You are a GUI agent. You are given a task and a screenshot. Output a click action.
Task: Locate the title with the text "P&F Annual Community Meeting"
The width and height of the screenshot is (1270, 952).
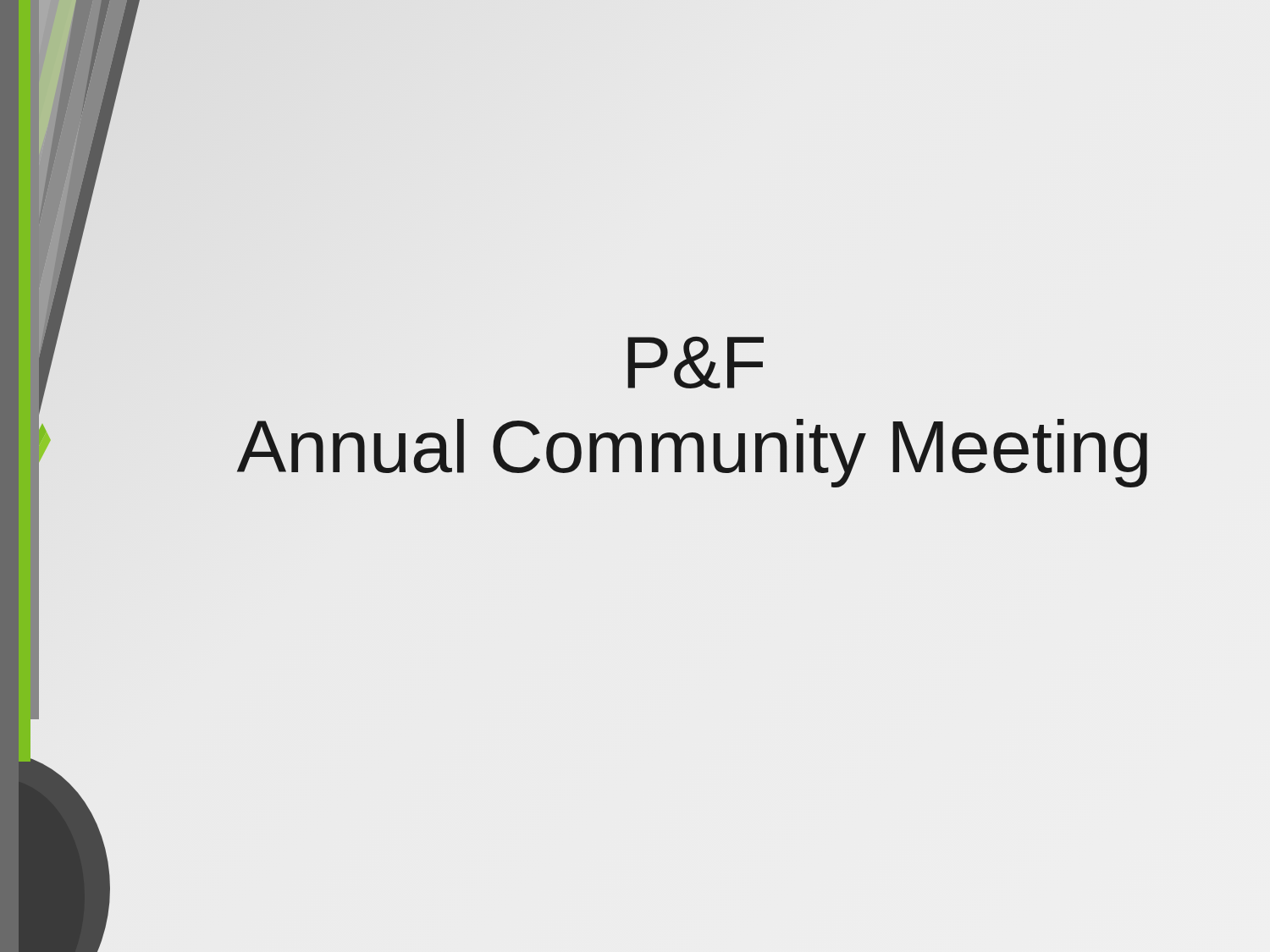point(694,405)
